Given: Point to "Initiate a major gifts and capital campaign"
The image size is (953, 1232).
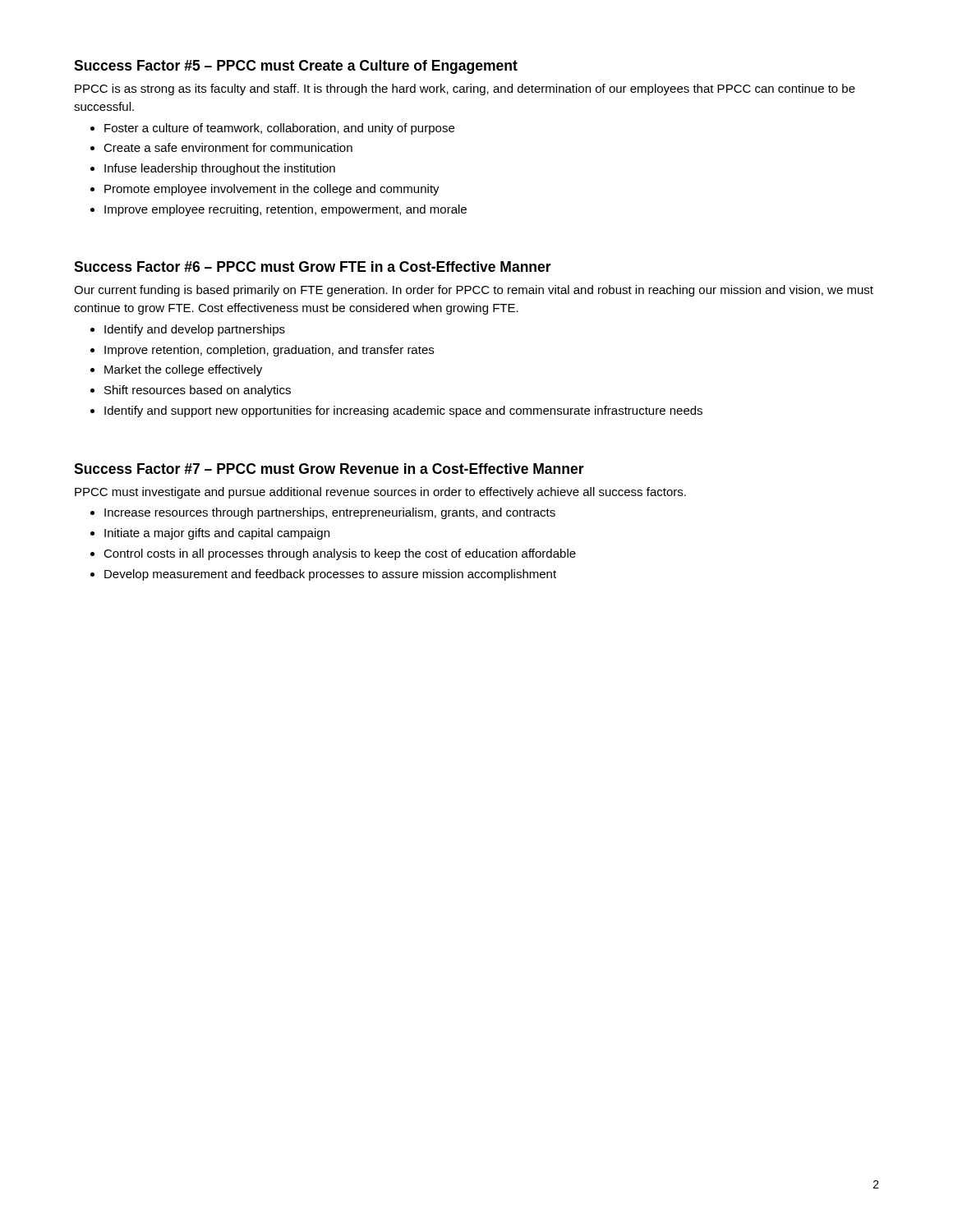Looking at the screenshot, I should pos(217,533).
